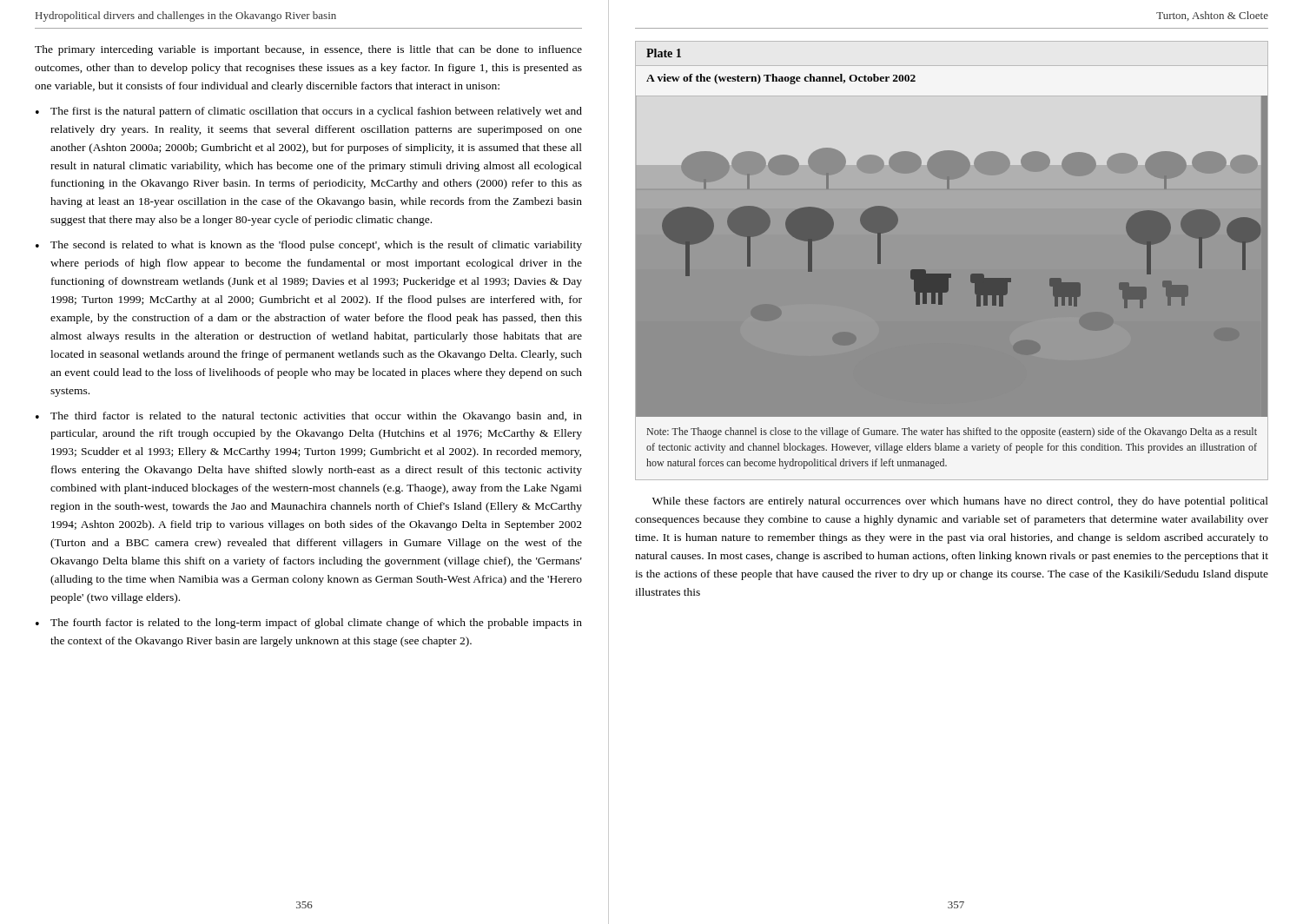Select the region starting "• The third factor is related"

click(x=308, y=507)
